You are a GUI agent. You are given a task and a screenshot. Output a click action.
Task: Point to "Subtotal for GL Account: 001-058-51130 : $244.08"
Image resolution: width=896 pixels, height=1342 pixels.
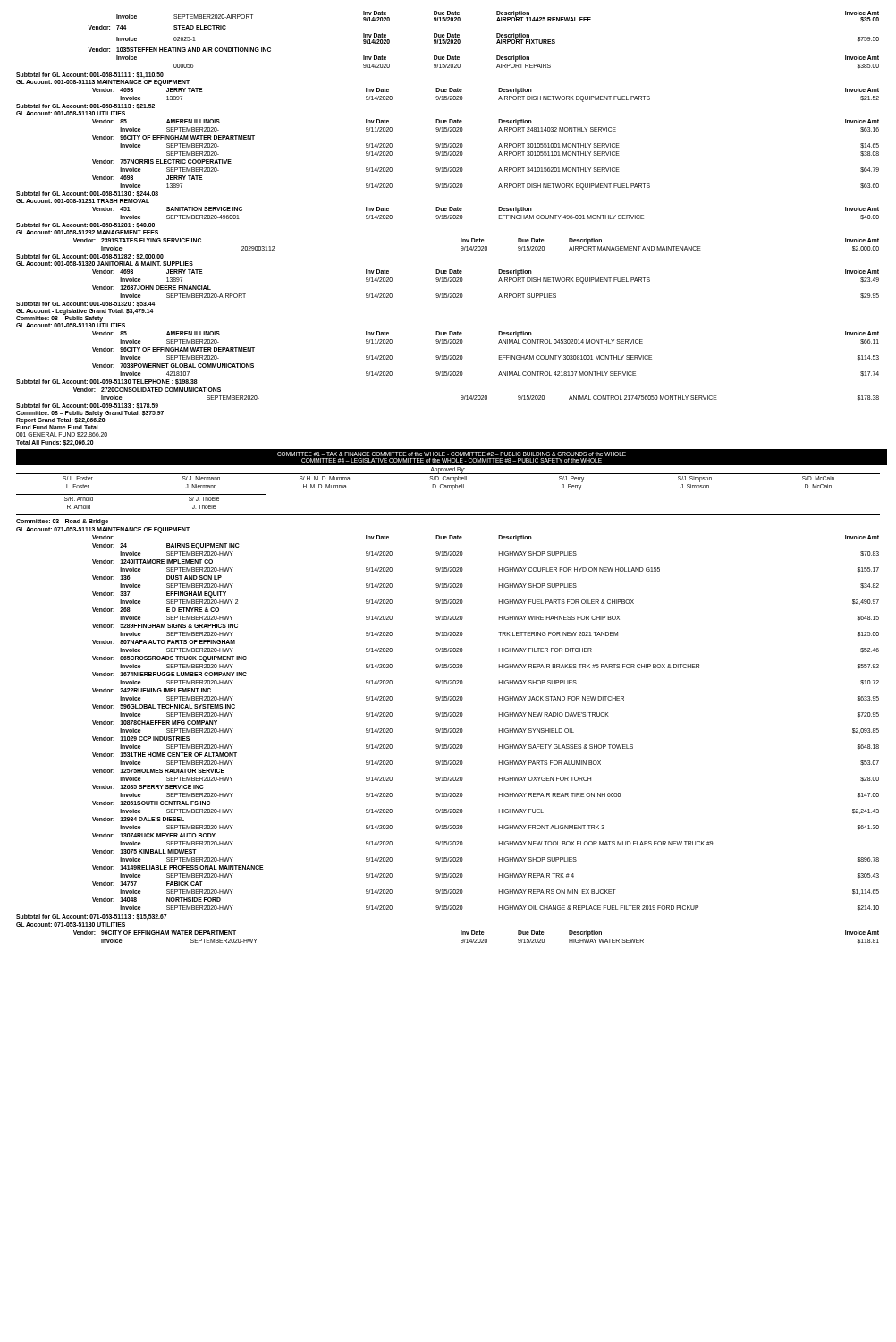point(87,194)
